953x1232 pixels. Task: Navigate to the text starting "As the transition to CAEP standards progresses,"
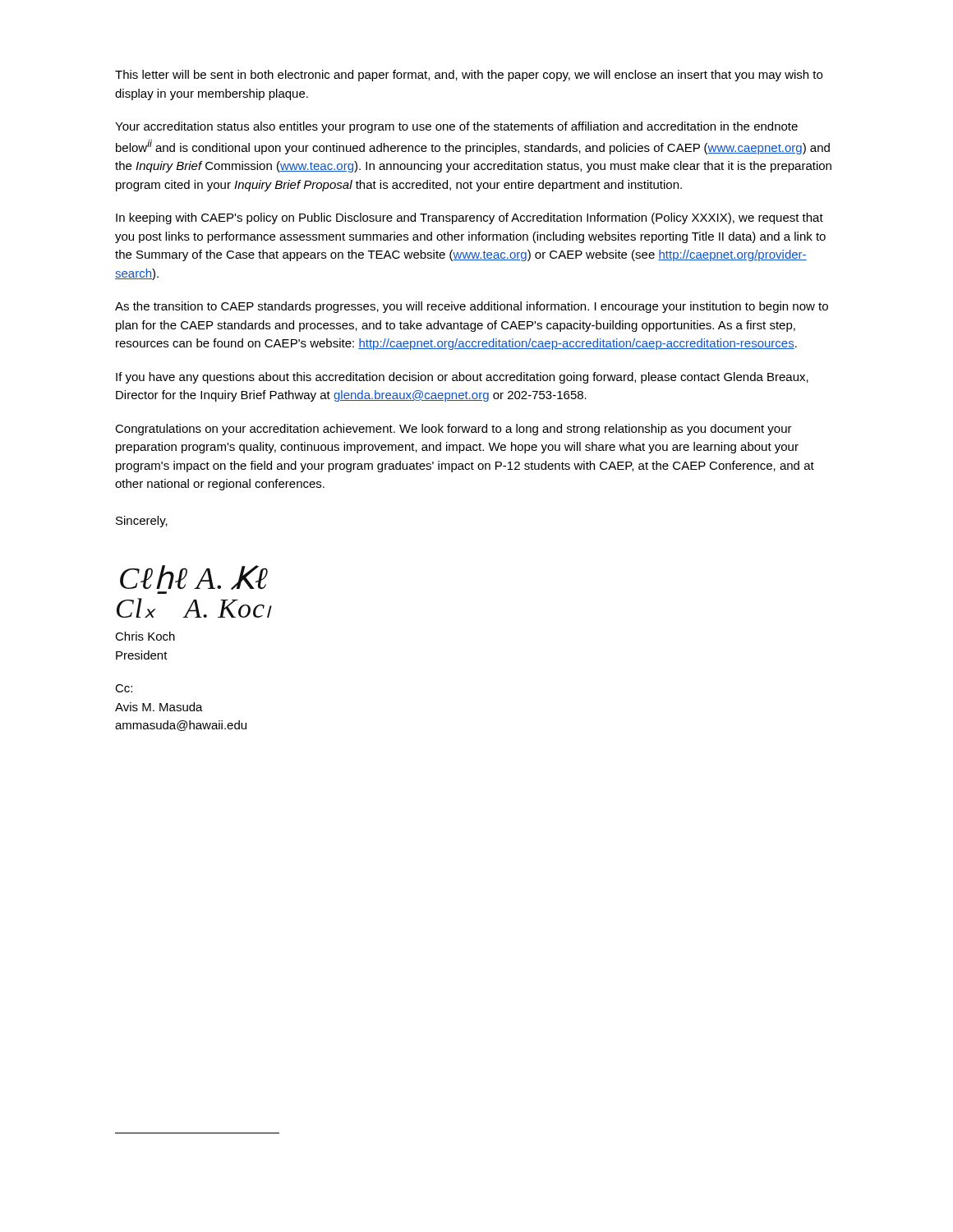point(472,324)
